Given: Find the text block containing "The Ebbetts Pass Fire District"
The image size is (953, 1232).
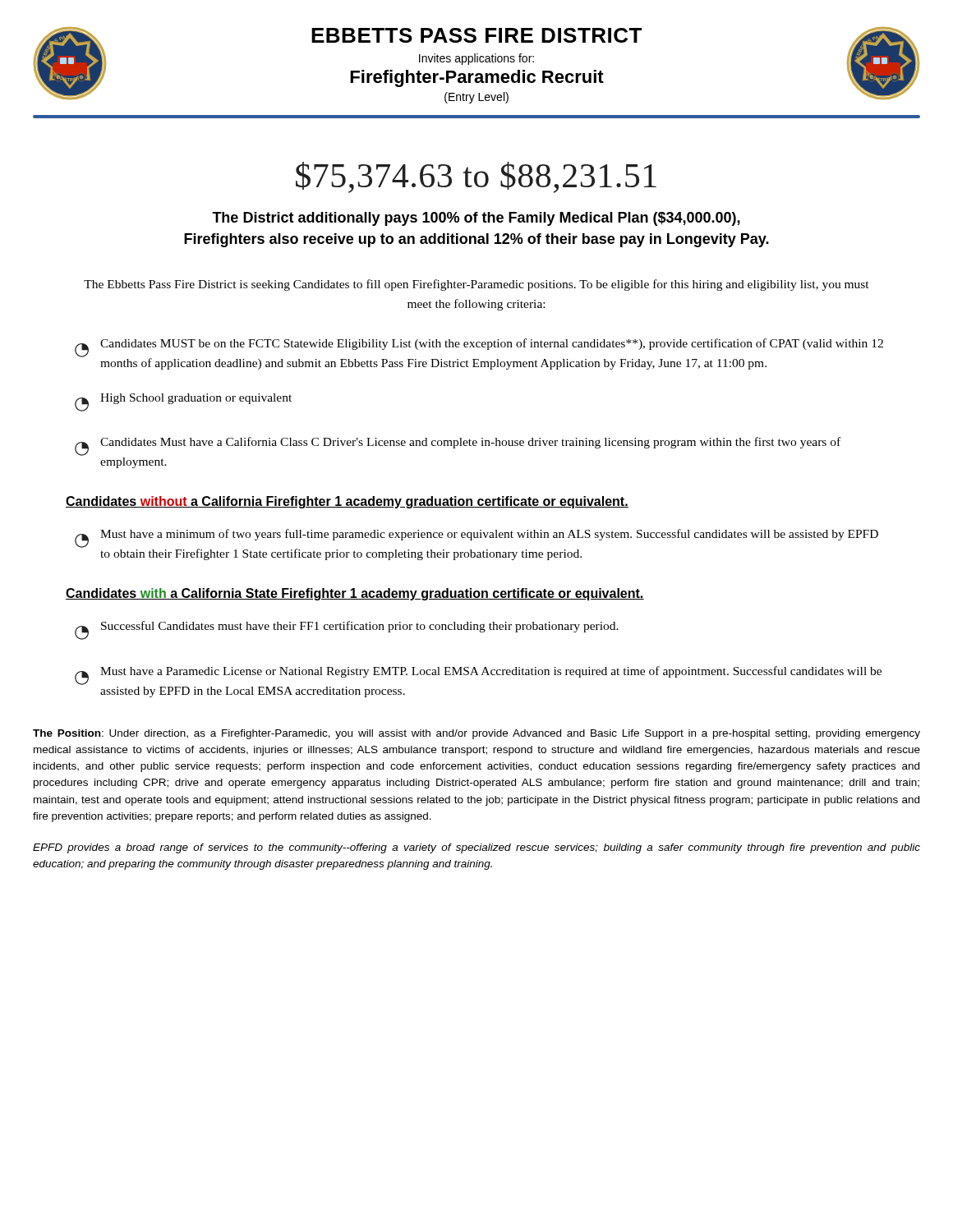Looking at the screenshot, I should point(476,294).
